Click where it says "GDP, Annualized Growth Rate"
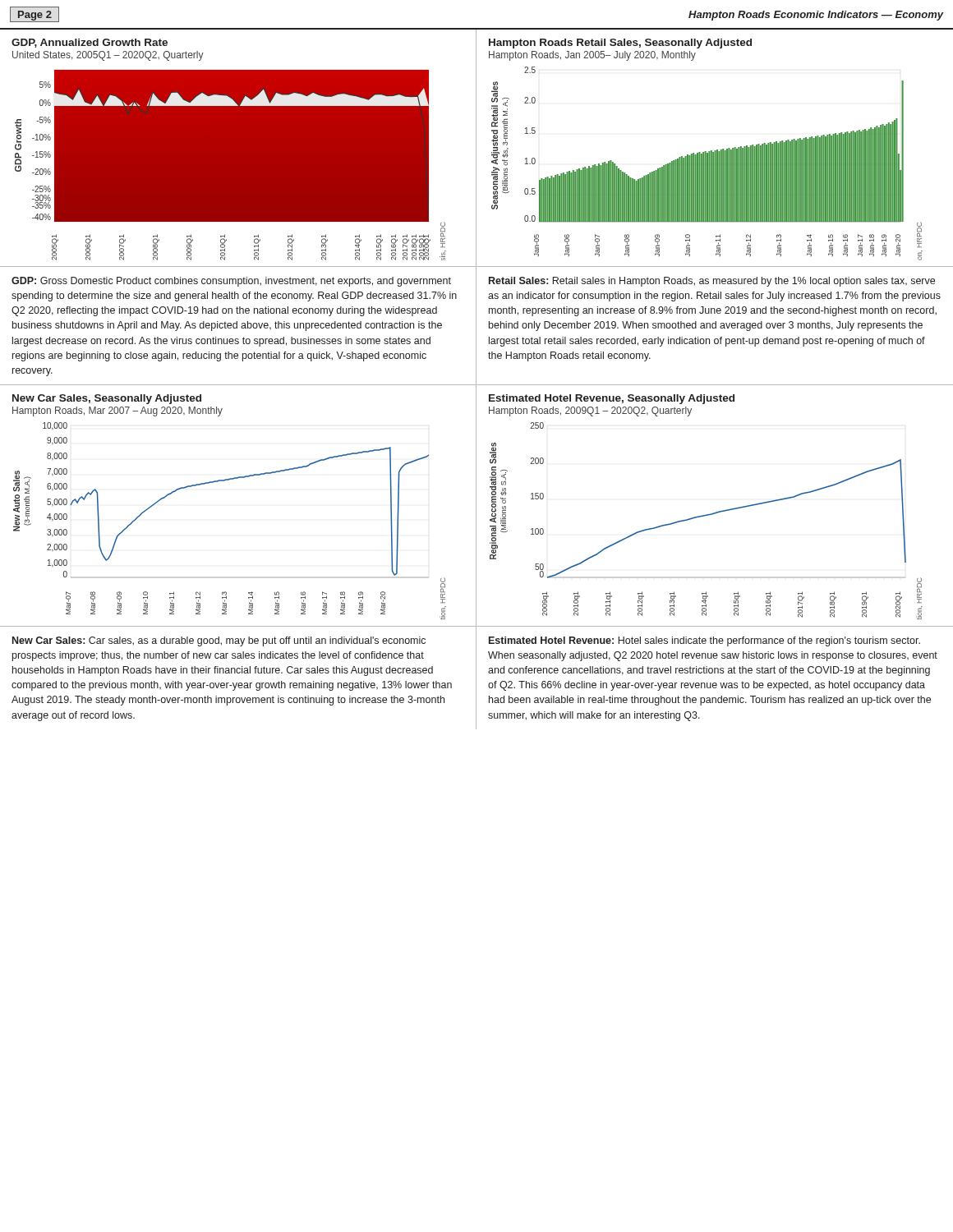 90,42
